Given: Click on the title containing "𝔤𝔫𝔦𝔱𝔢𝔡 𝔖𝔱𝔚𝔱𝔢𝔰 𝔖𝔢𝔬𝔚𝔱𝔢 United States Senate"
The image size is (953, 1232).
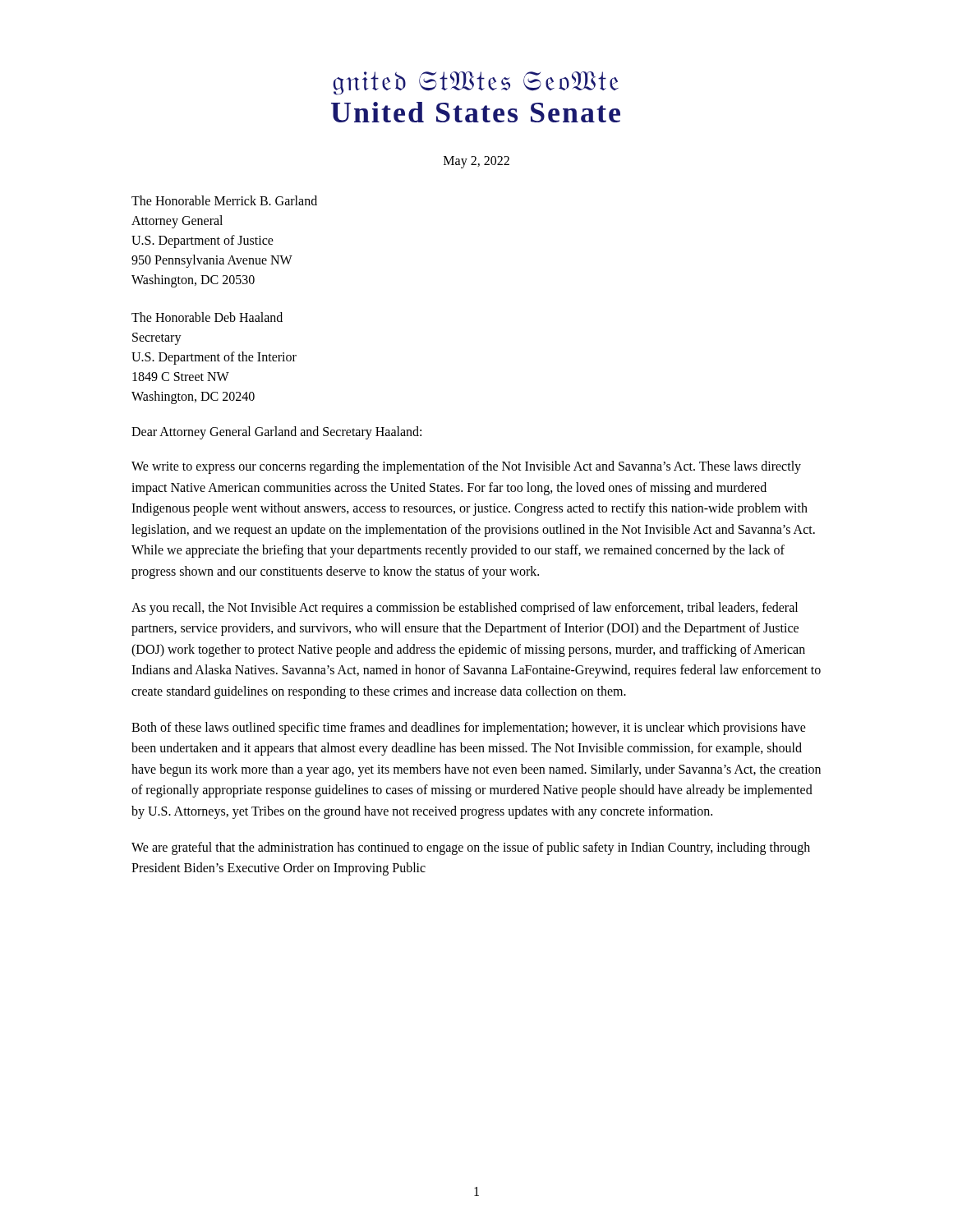Looking at the screenshot, I should 476,98.
